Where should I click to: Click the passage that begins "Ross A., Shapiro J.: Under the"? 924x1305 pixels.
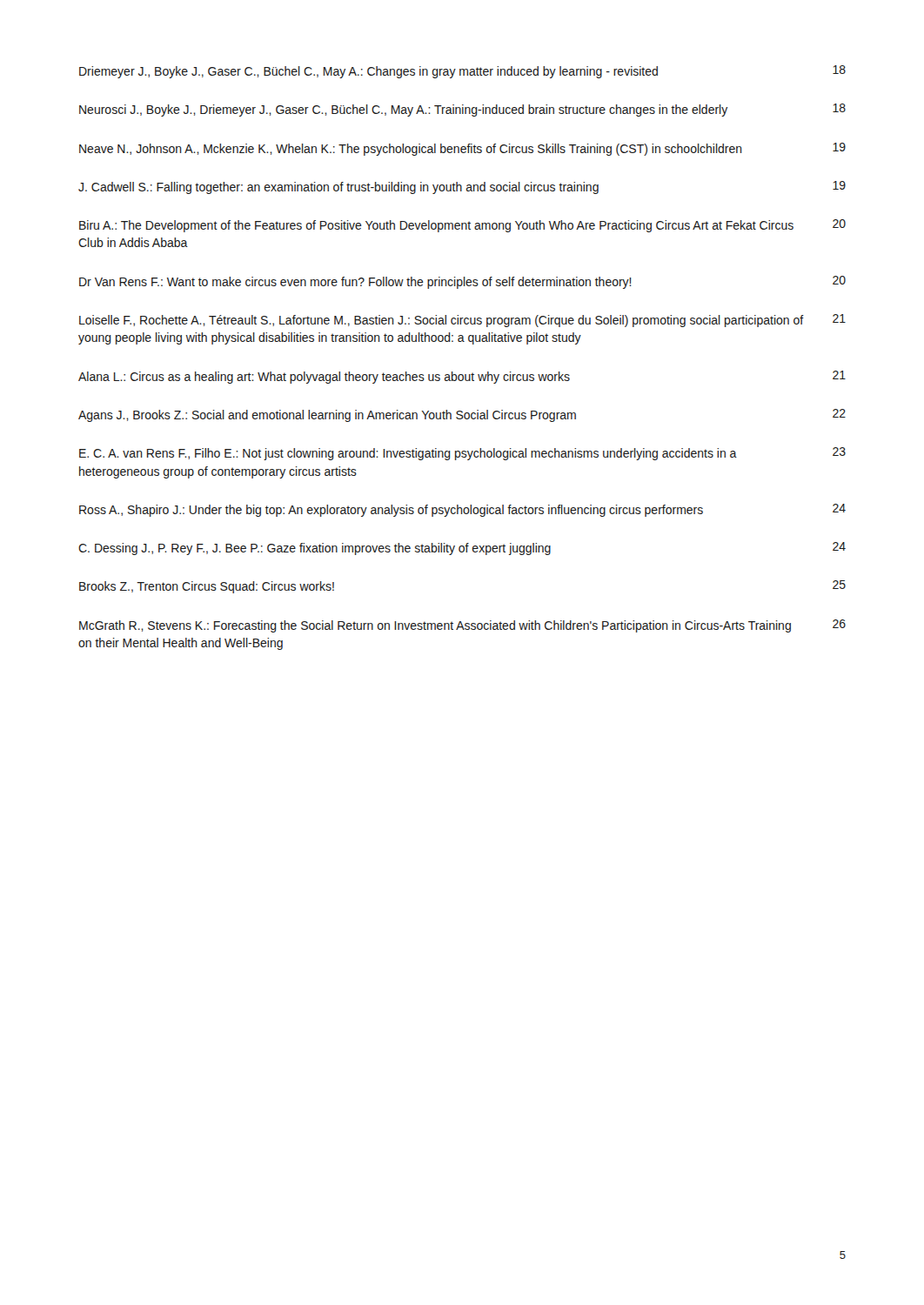click(462, 510)
